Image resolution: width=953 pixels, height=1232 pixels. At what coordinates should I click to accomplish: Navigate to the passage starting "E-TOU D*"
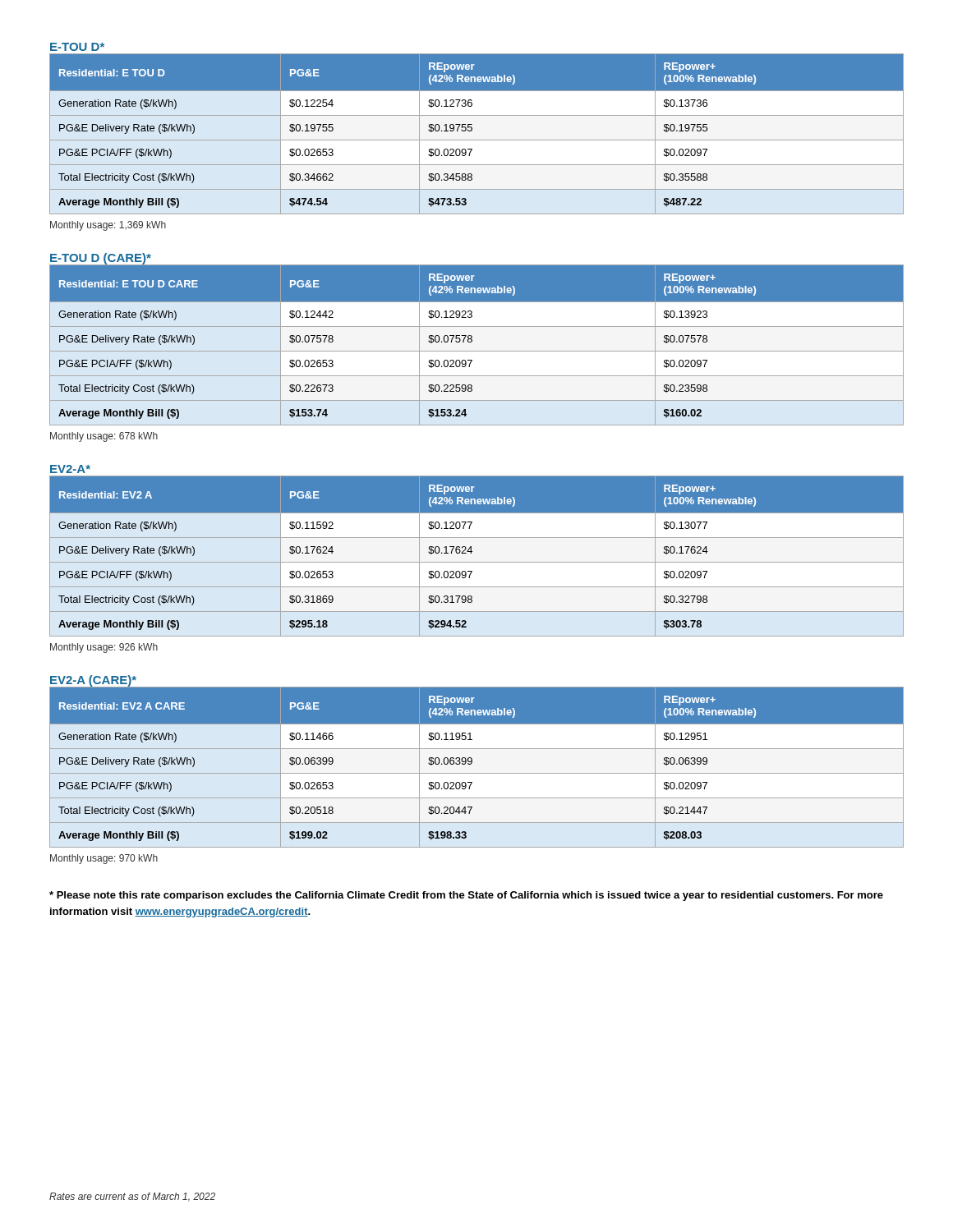coord(77,46)
